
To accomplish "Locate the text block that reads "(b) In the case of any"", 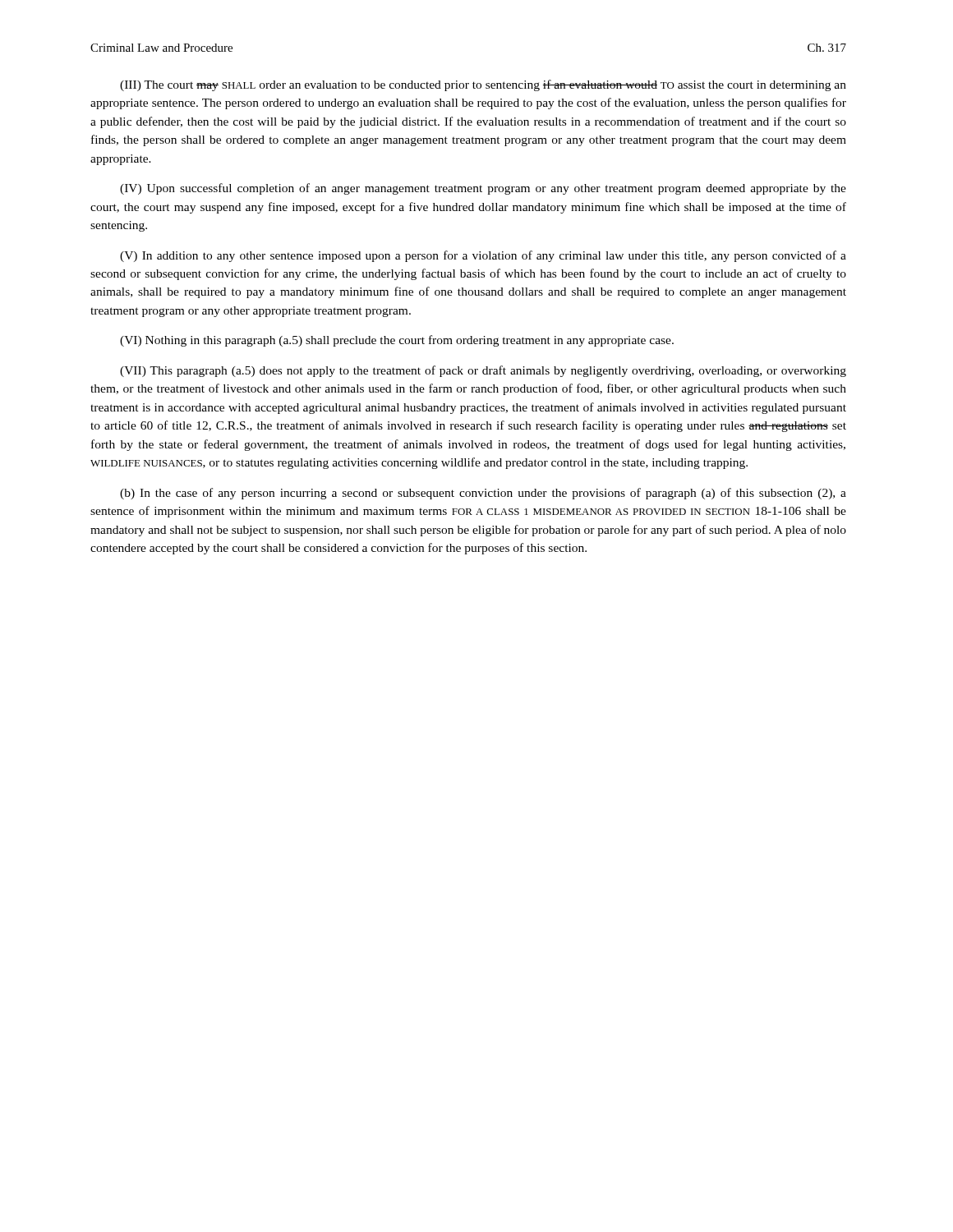I will (x=468, y=520).
